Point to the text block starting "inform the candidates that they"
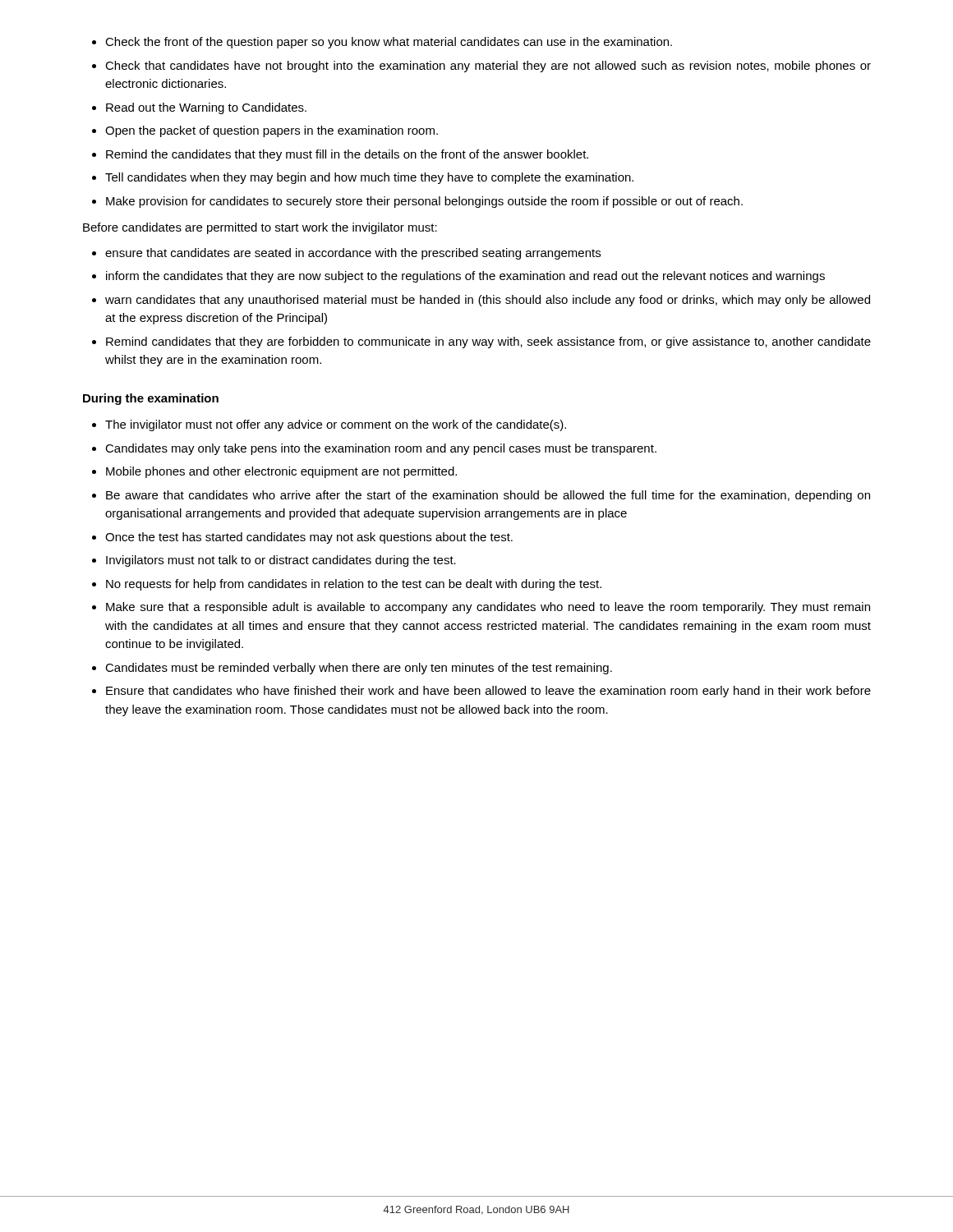The width and height of the screenshot is (953, 1232). (x=488, y=276)
